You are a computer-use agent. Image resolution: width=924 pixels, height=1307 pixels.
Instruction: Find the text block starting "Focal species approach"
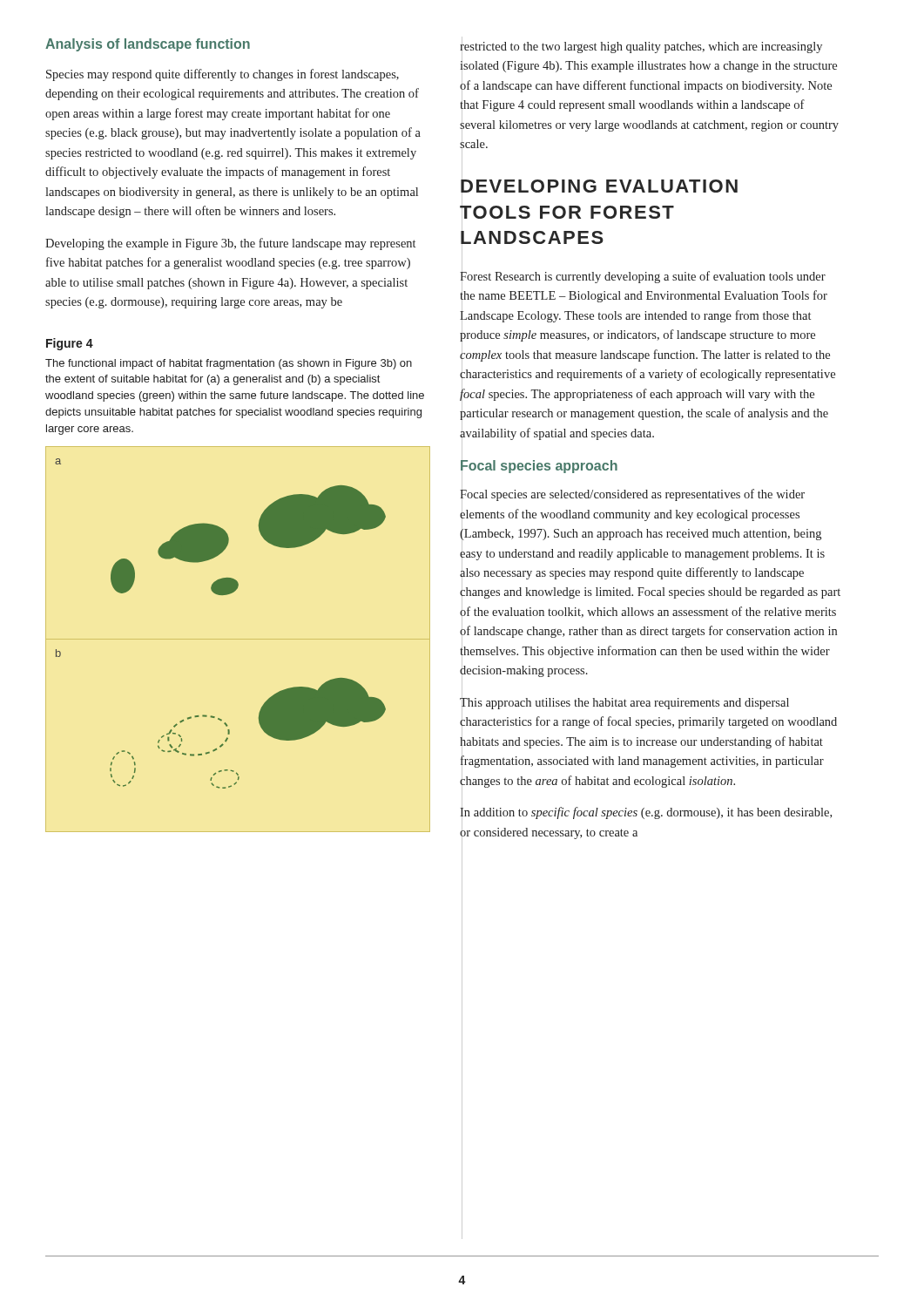tap(539, 466)
